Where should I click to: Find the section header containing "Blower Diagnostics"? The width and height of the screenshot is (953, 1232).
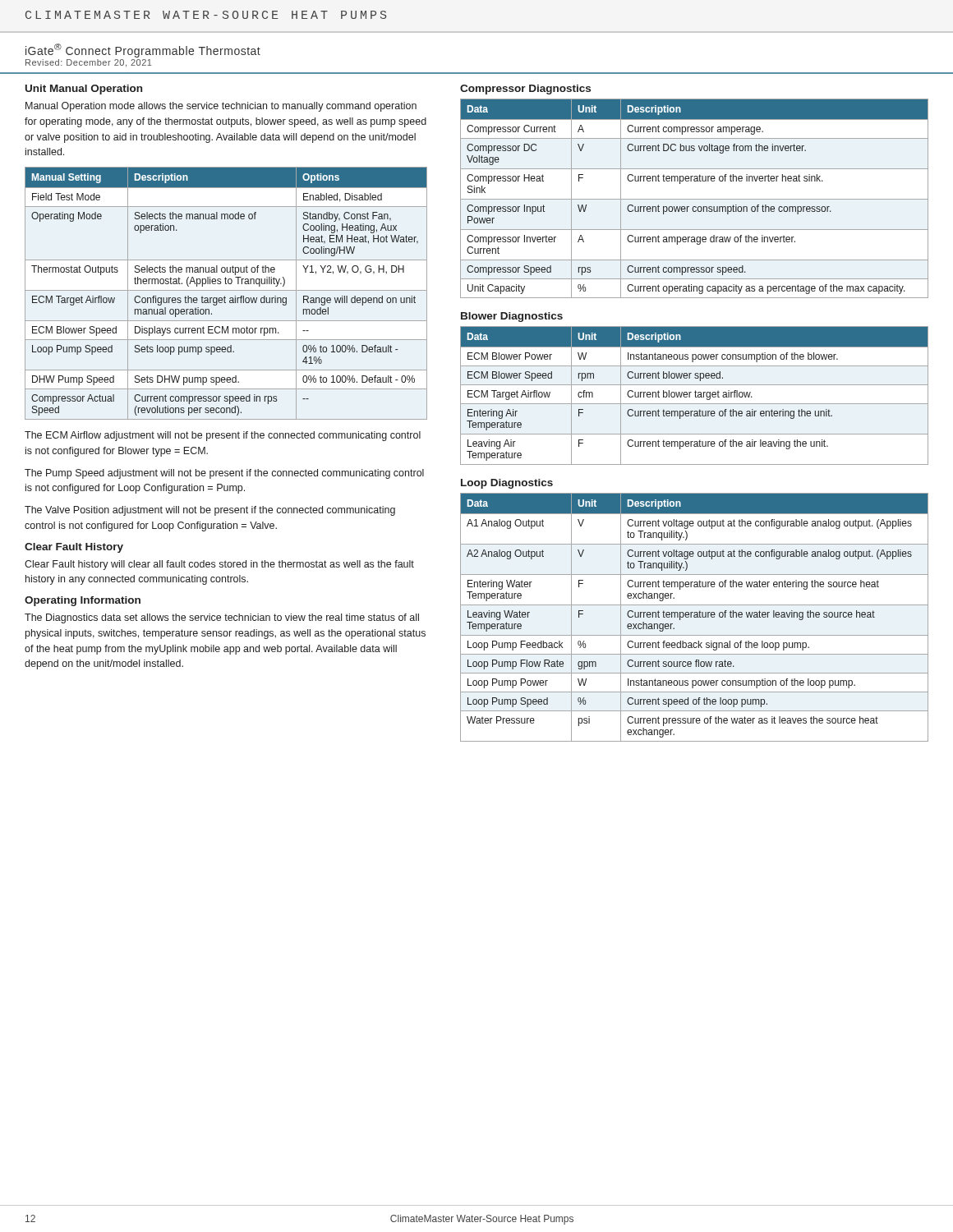512,316
